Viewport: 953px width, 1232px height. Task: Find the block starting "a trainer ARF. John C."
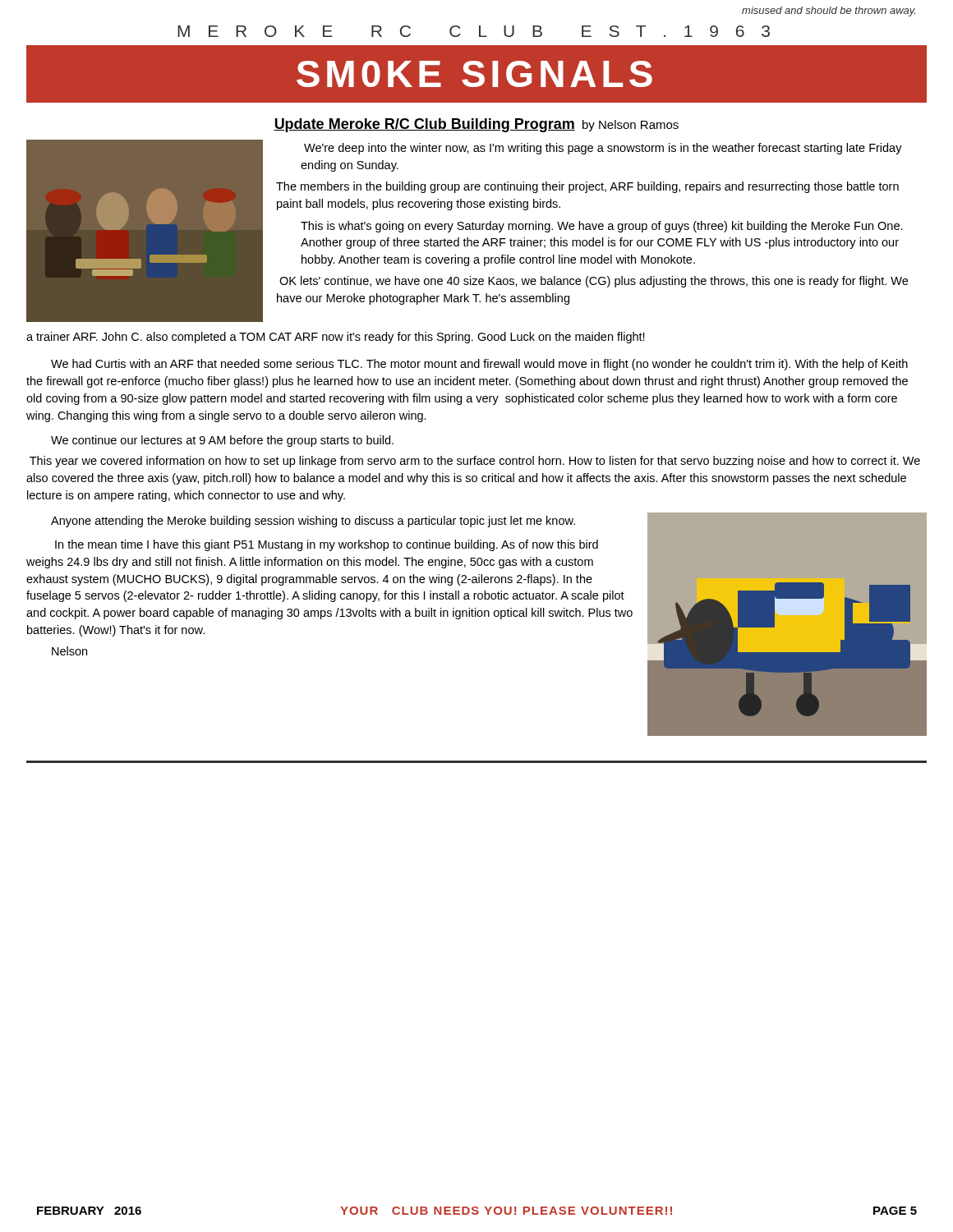coord(336,337)
